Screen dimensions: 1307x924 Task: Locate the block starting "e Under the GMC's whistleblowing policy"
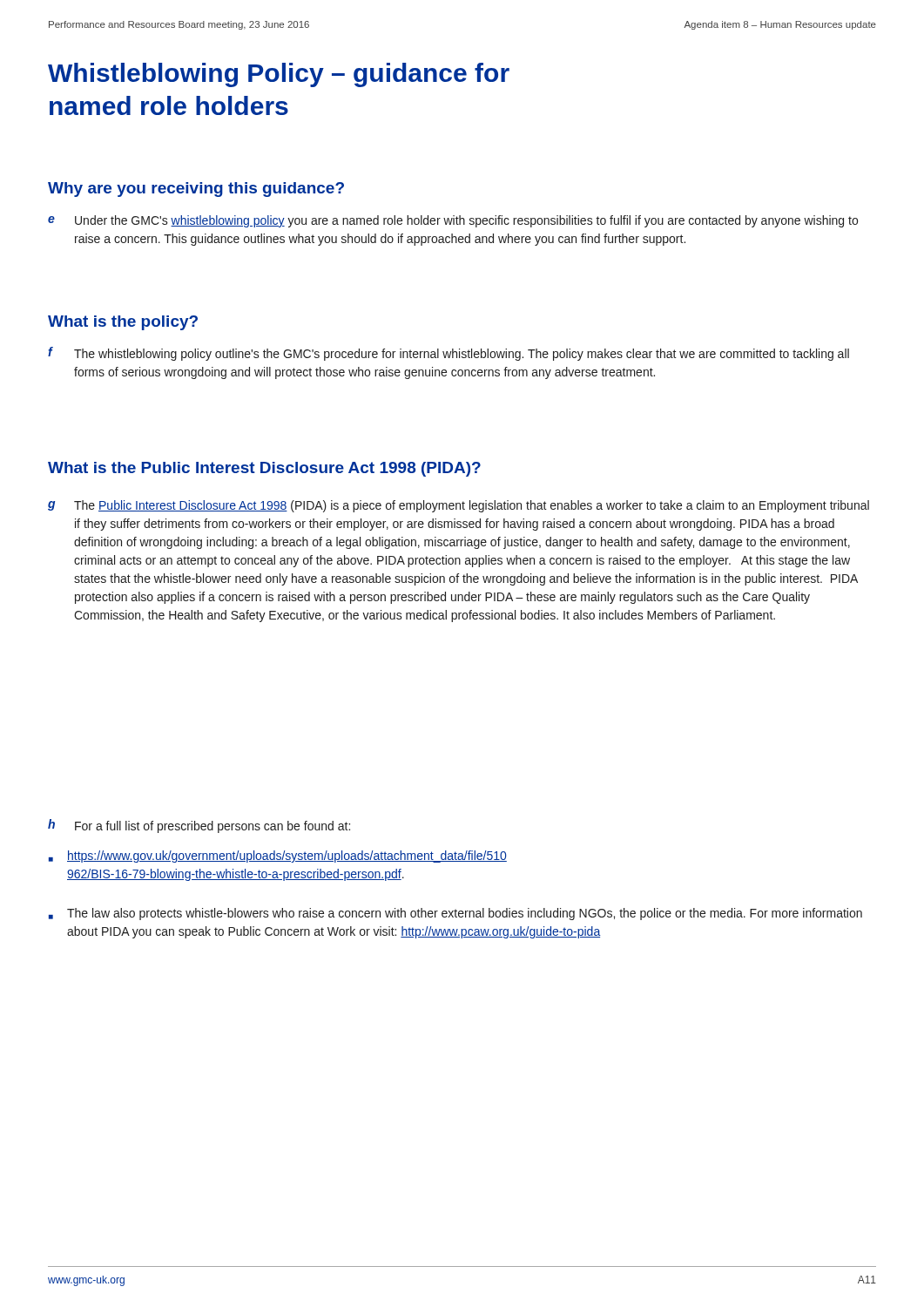(462, 230)
